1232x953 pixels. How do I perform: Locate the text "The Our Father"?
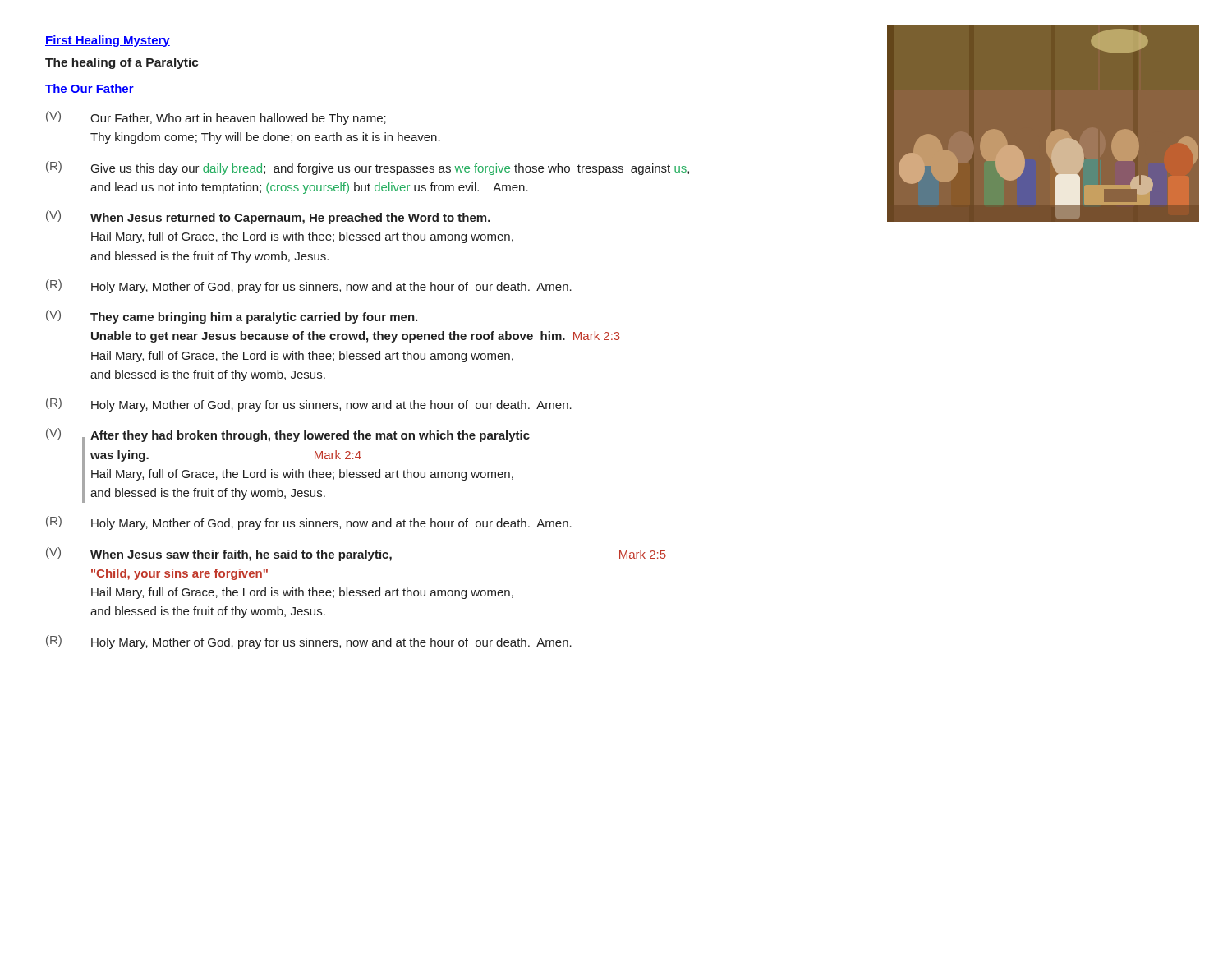89,88
